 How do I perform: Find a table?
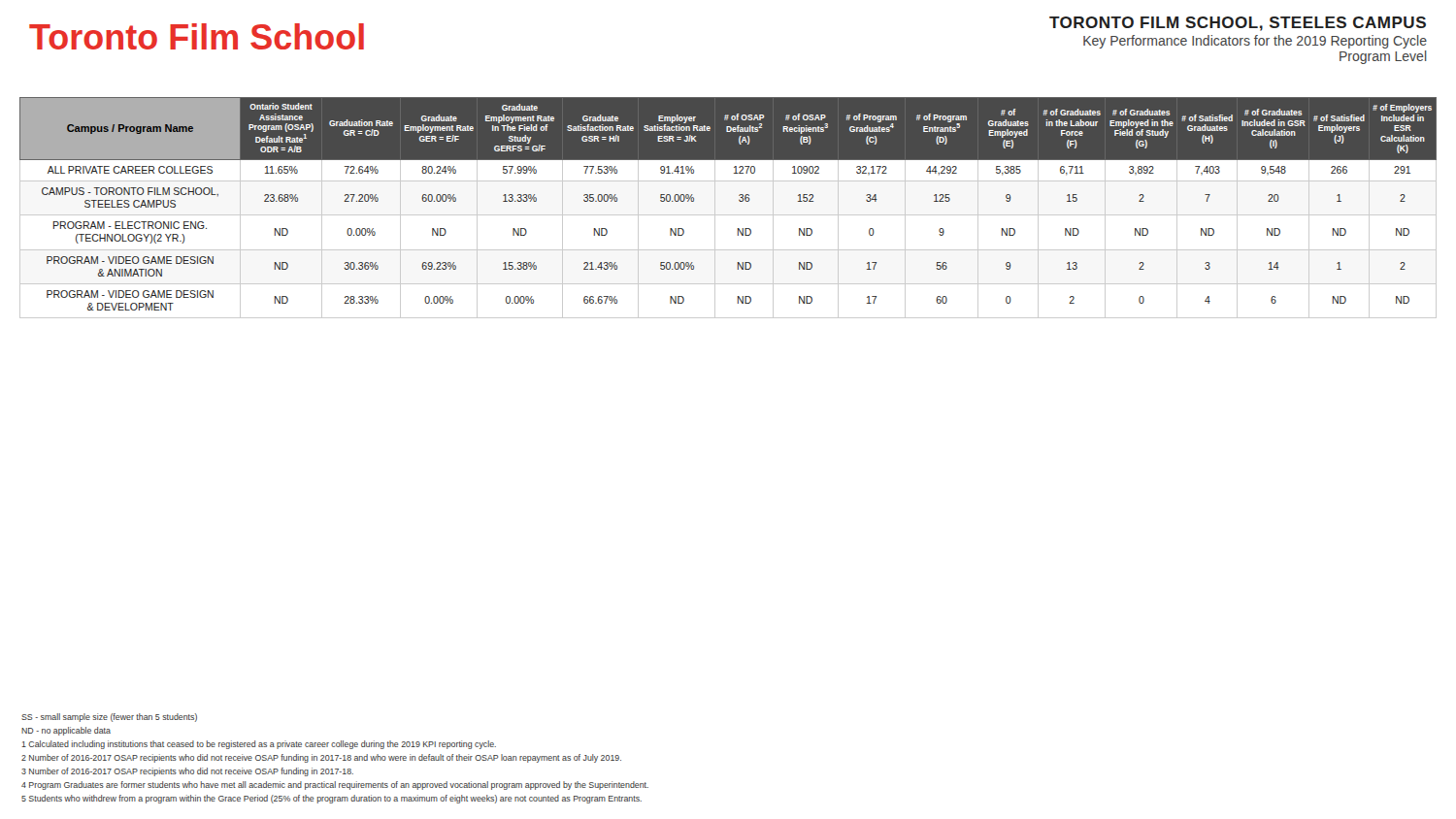pos(728,208)
